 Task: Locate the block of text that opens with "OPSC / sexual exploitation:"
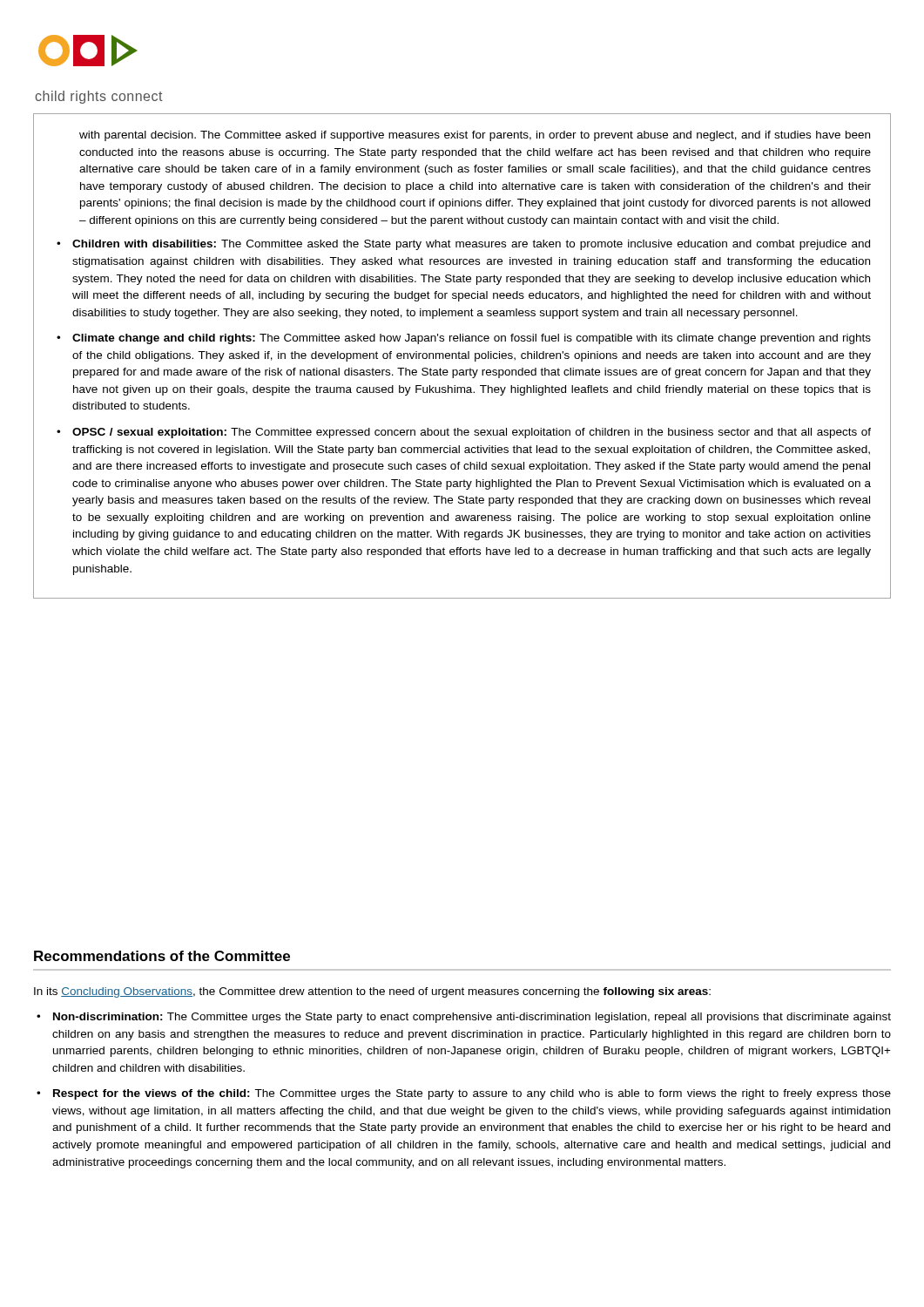click(472, 500)
